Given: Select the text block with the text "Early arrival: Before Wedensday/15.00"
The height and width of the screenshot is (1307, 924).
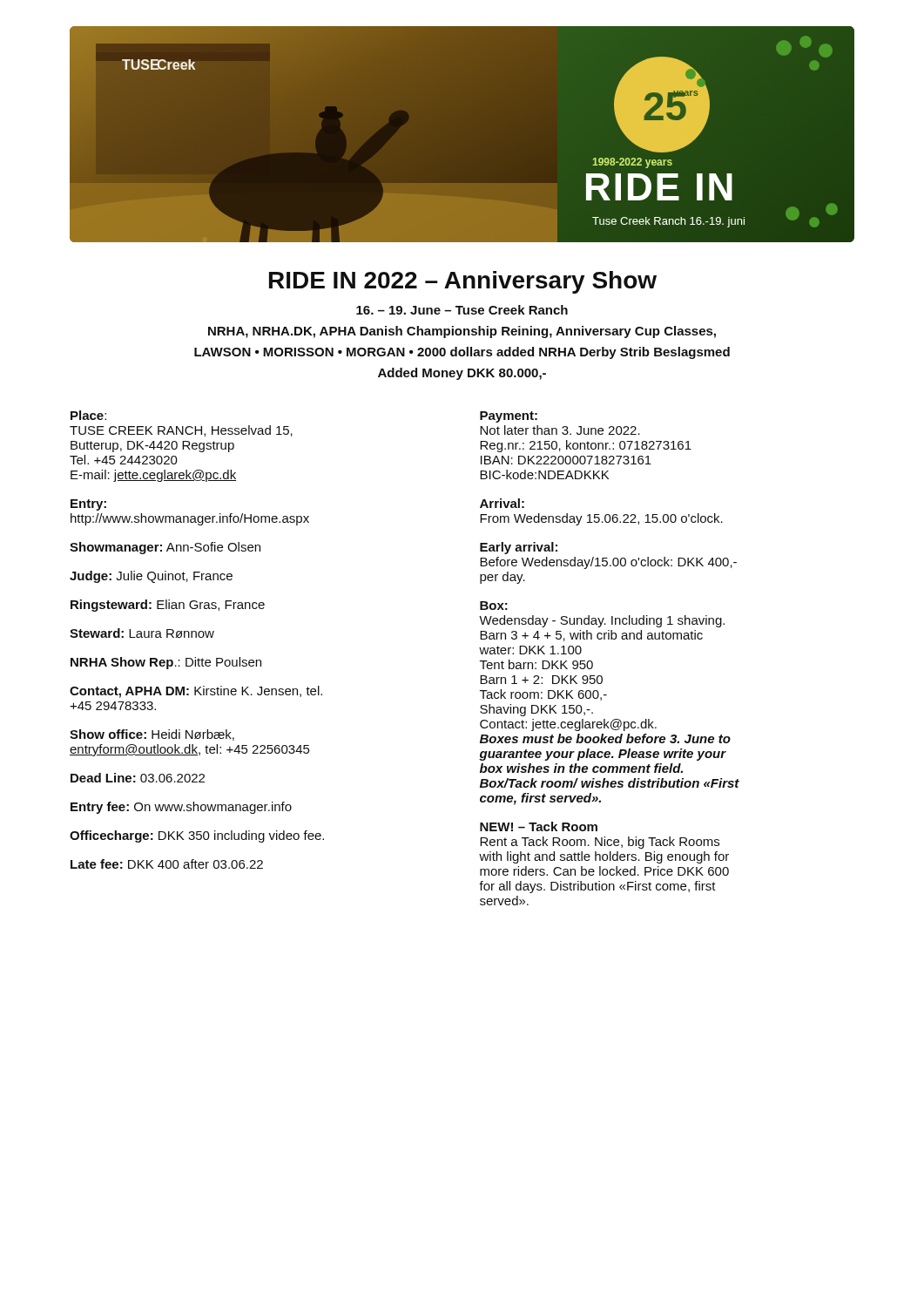Looking at the screenshot, I should point(608,562).
